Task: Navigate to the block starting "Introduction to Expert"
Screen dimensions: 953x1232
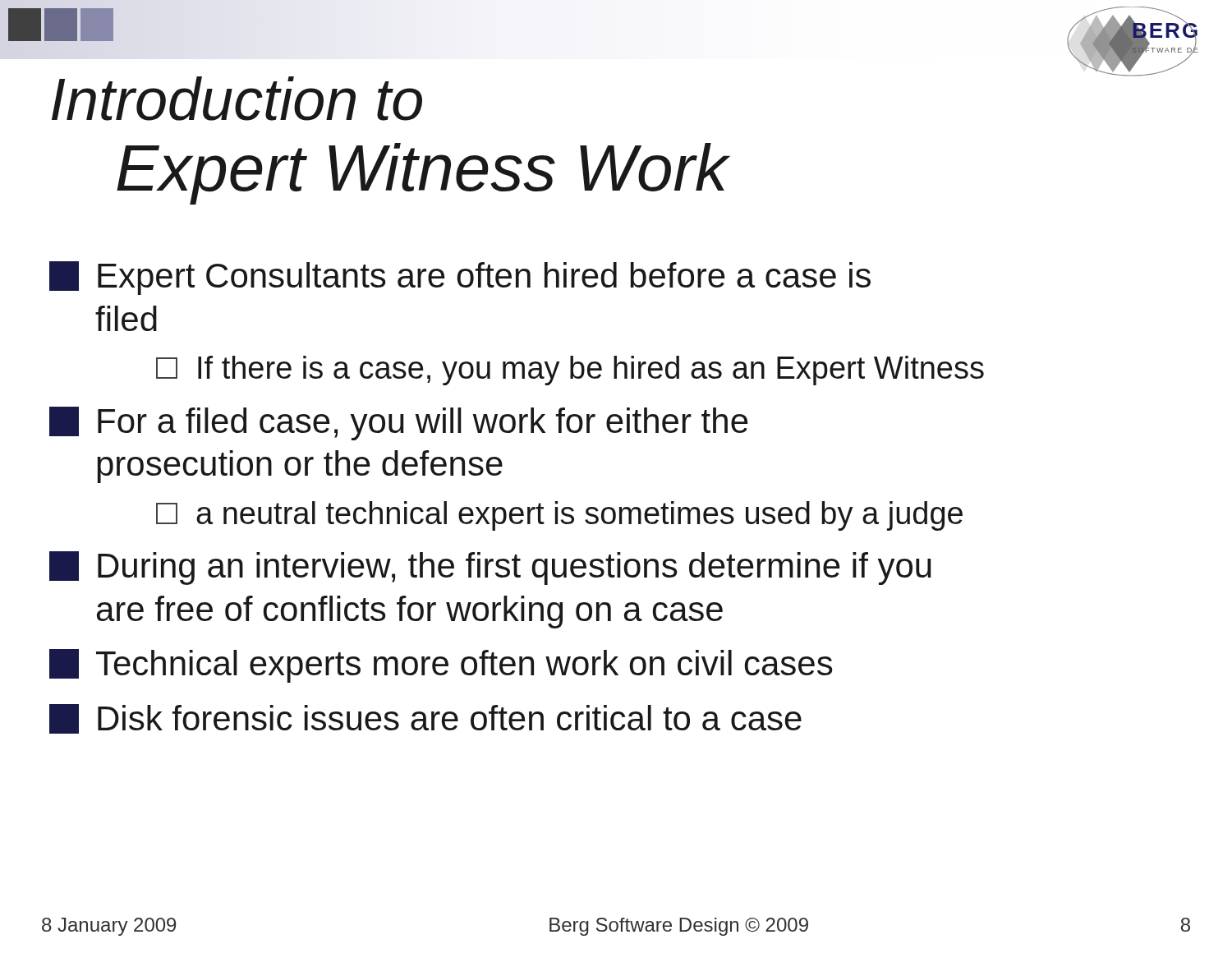Action: click(439, 136)
